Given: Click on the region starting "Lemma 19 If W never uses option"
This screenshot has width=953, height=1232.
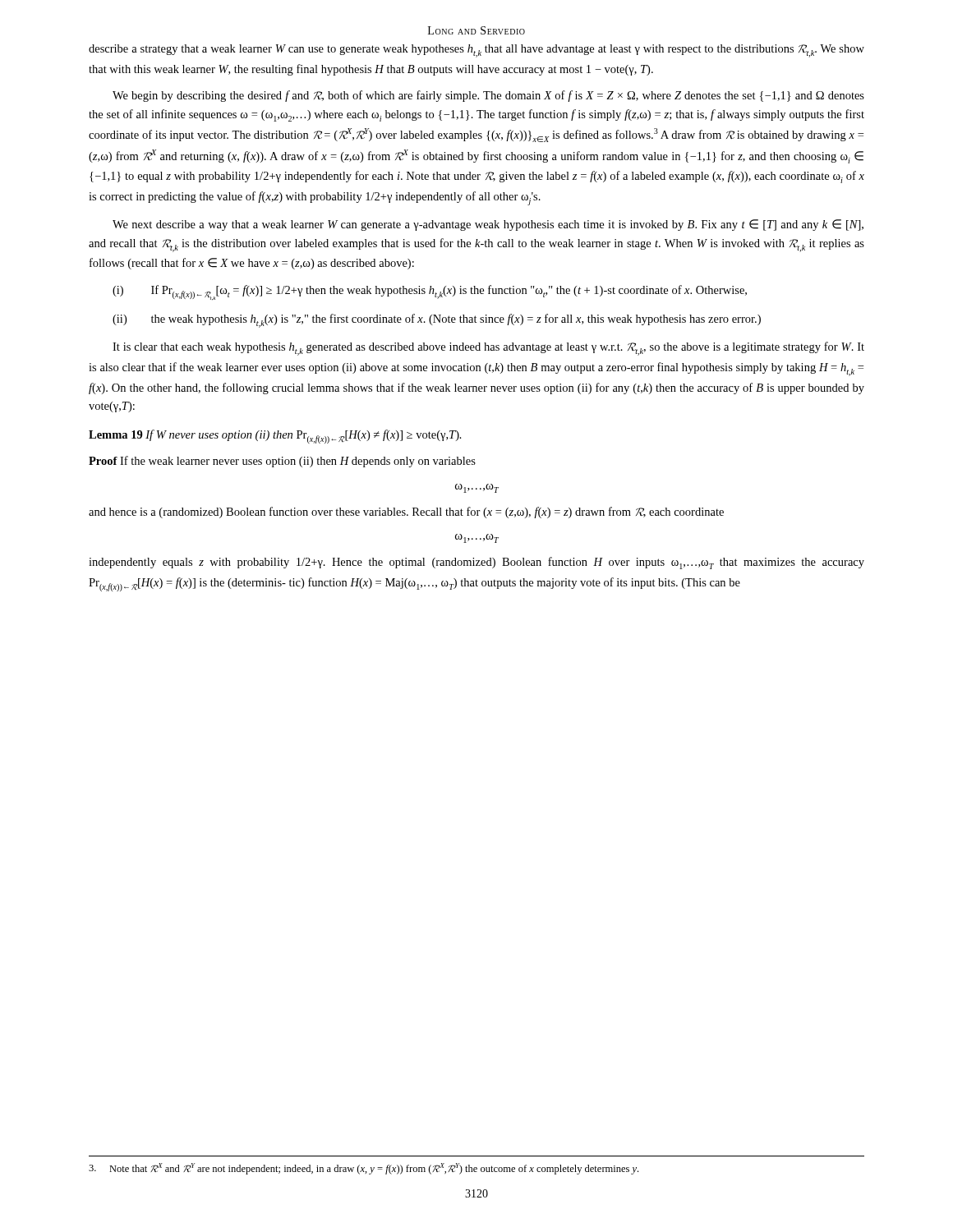Looking at the screenshot, I should point(275,437).
